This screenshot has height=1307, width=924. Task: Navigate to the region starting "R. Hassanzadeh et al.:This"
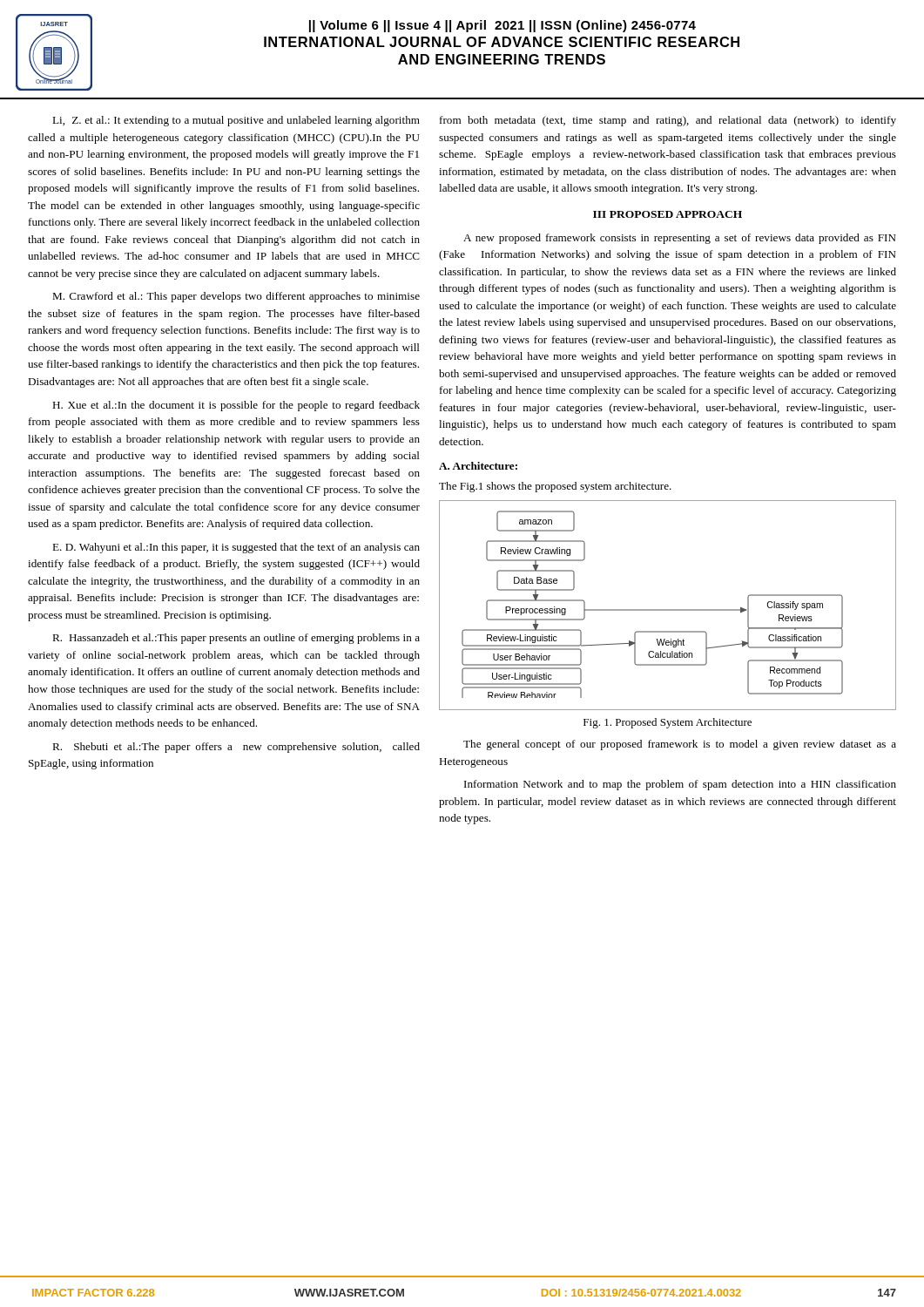pyautogui.click(x=224, y=680)
